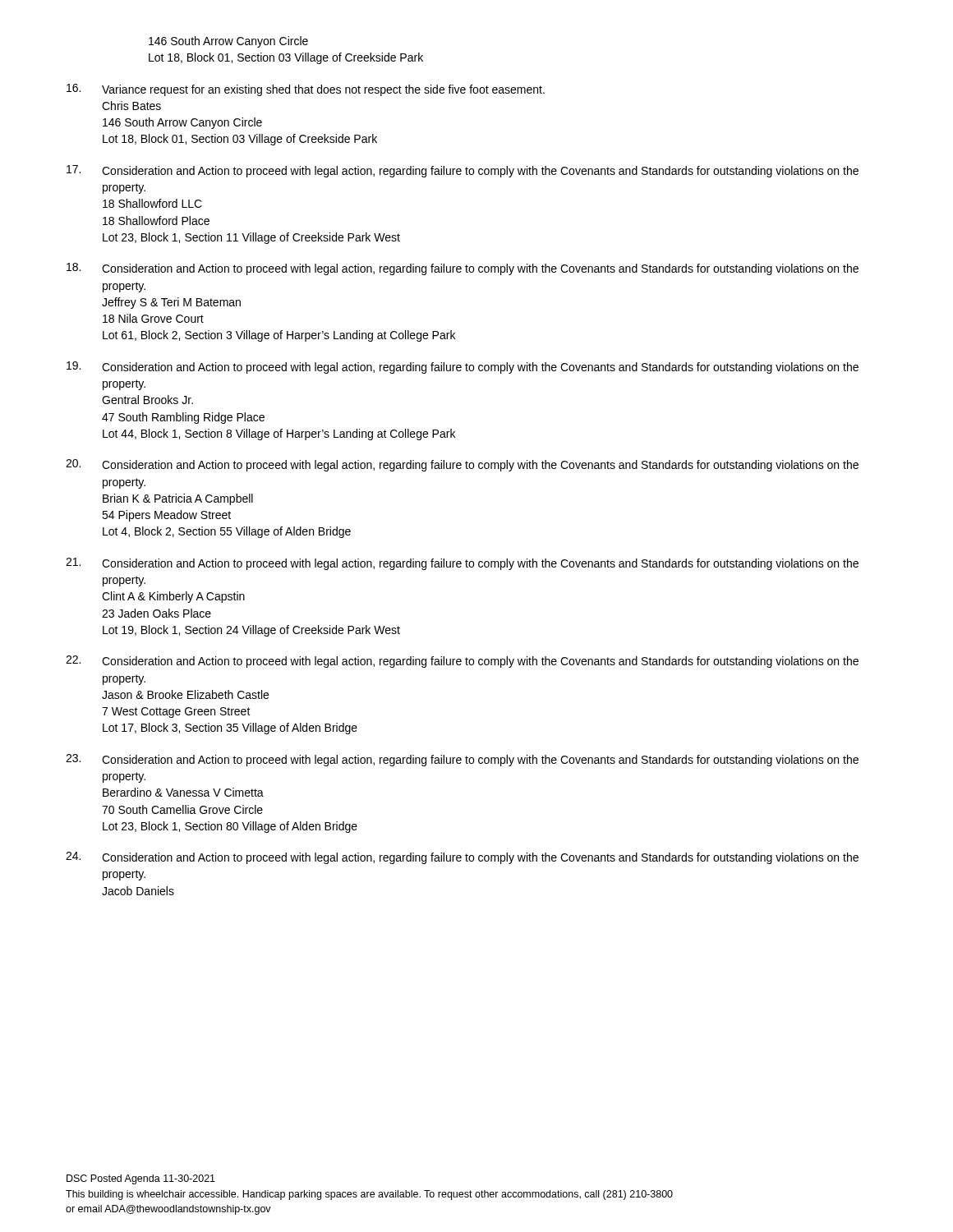The height and width of the screenshot is (1232, 953).
Task: Find the passage starting "19. Consideration and Action to"
Action: point(463,368)
